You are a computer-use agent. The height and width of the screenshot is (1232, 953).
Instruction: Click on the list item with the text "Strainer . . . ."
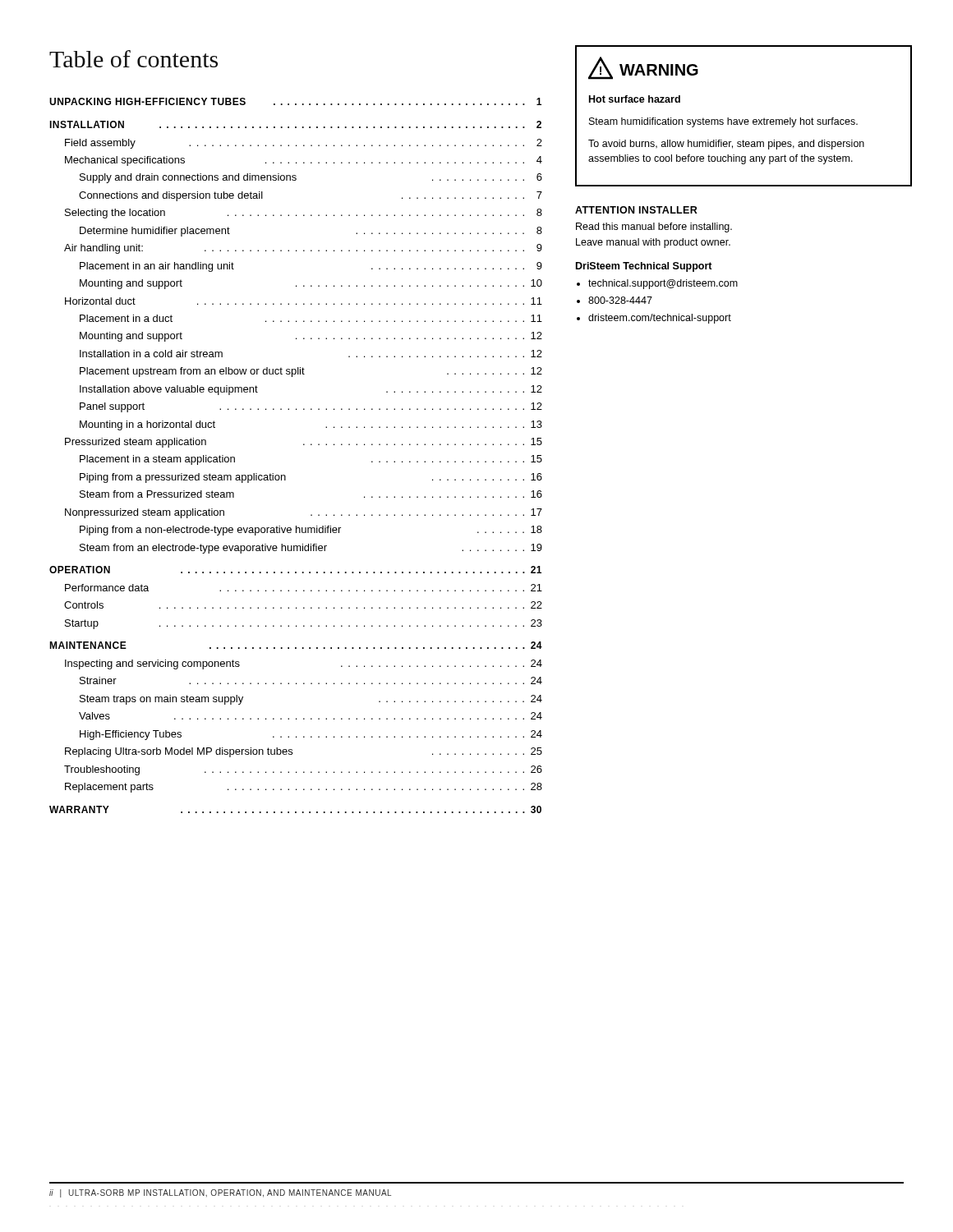point(311,681)
